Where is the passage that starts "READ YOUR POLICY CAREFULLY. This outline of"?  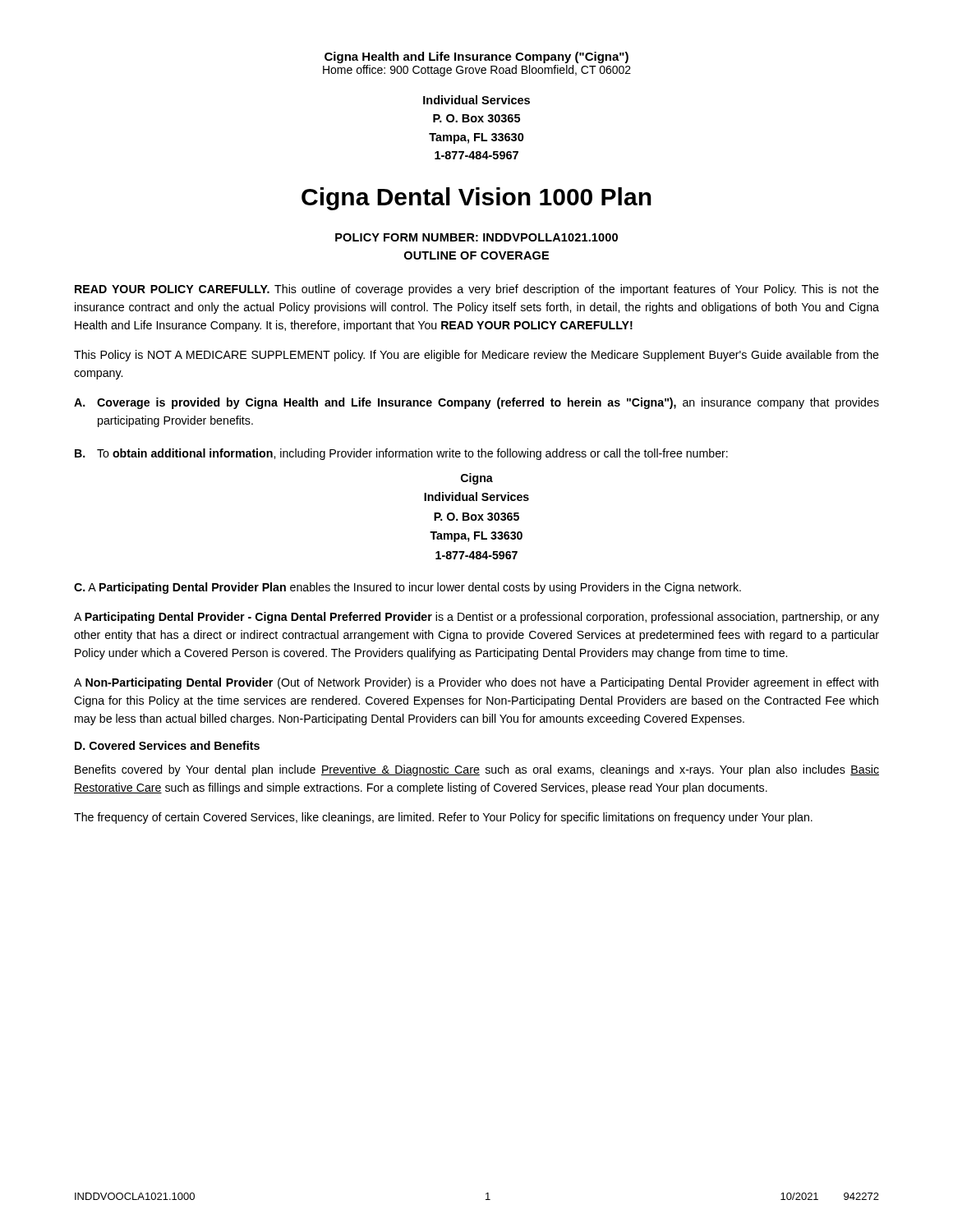click(x=476, y=307)
